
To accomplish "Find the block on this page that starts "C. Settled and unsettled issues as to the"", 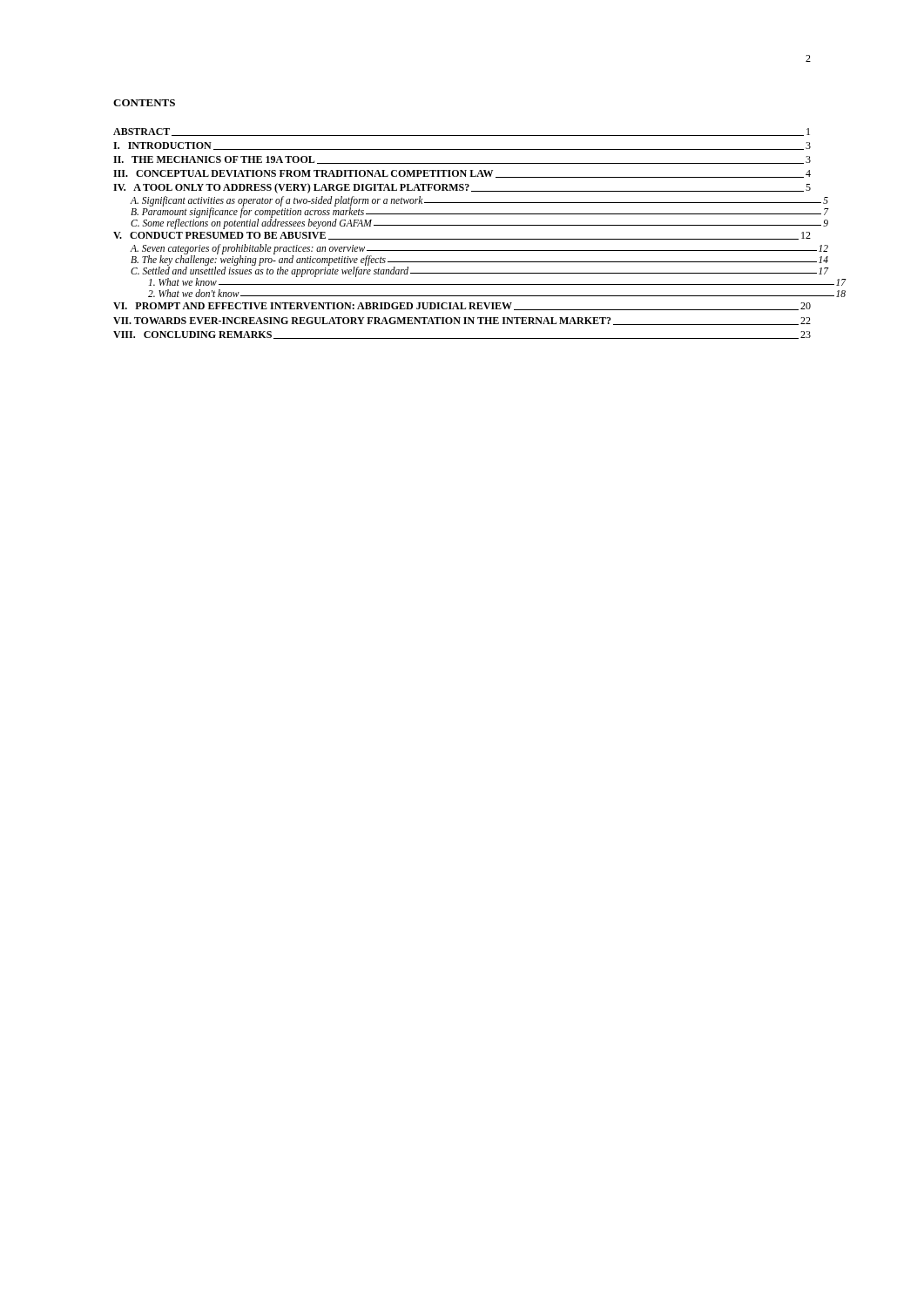I will coord(462,271).
